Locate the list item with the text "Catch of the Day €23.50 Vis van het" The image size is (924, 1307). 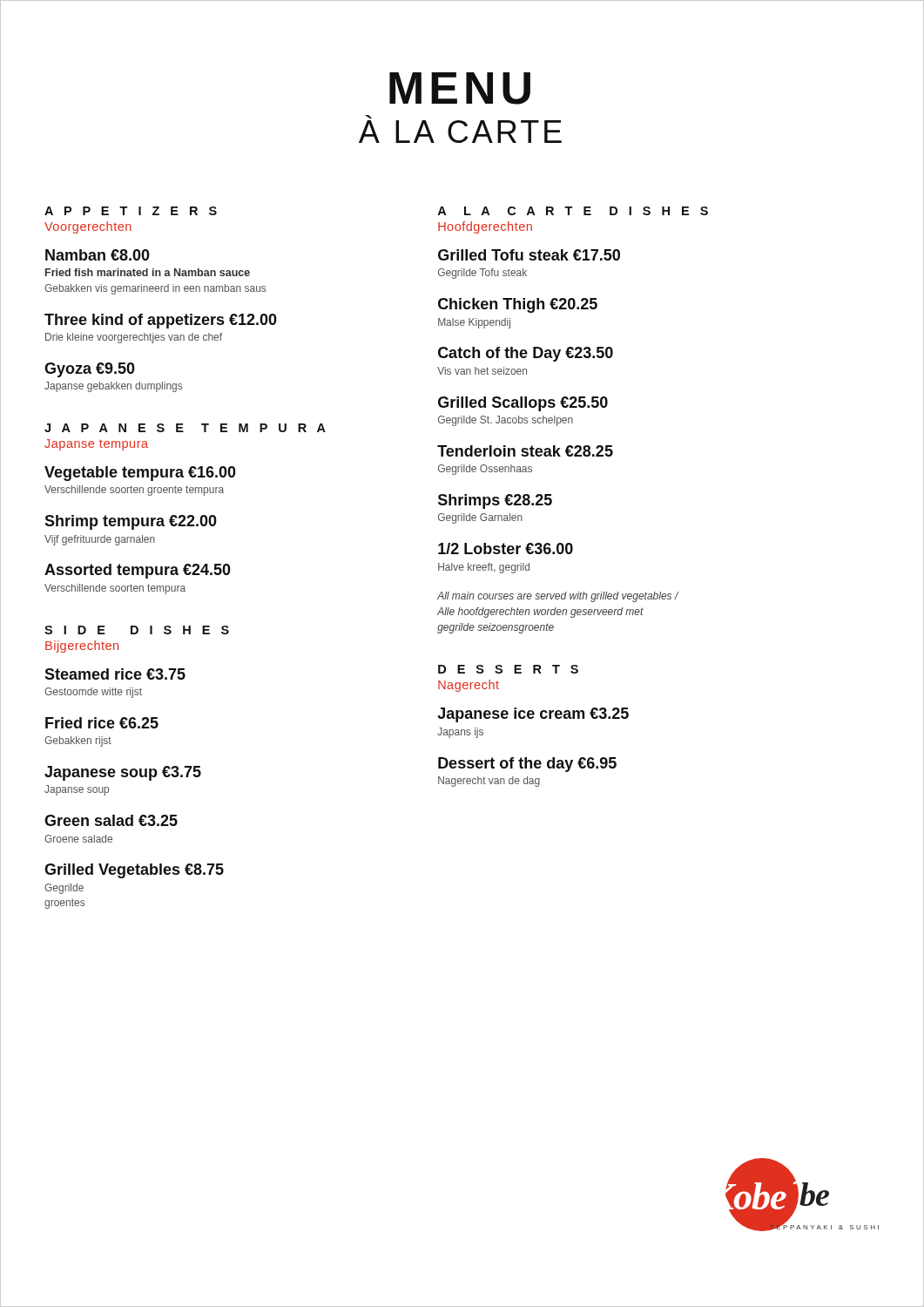click(526, 354)
